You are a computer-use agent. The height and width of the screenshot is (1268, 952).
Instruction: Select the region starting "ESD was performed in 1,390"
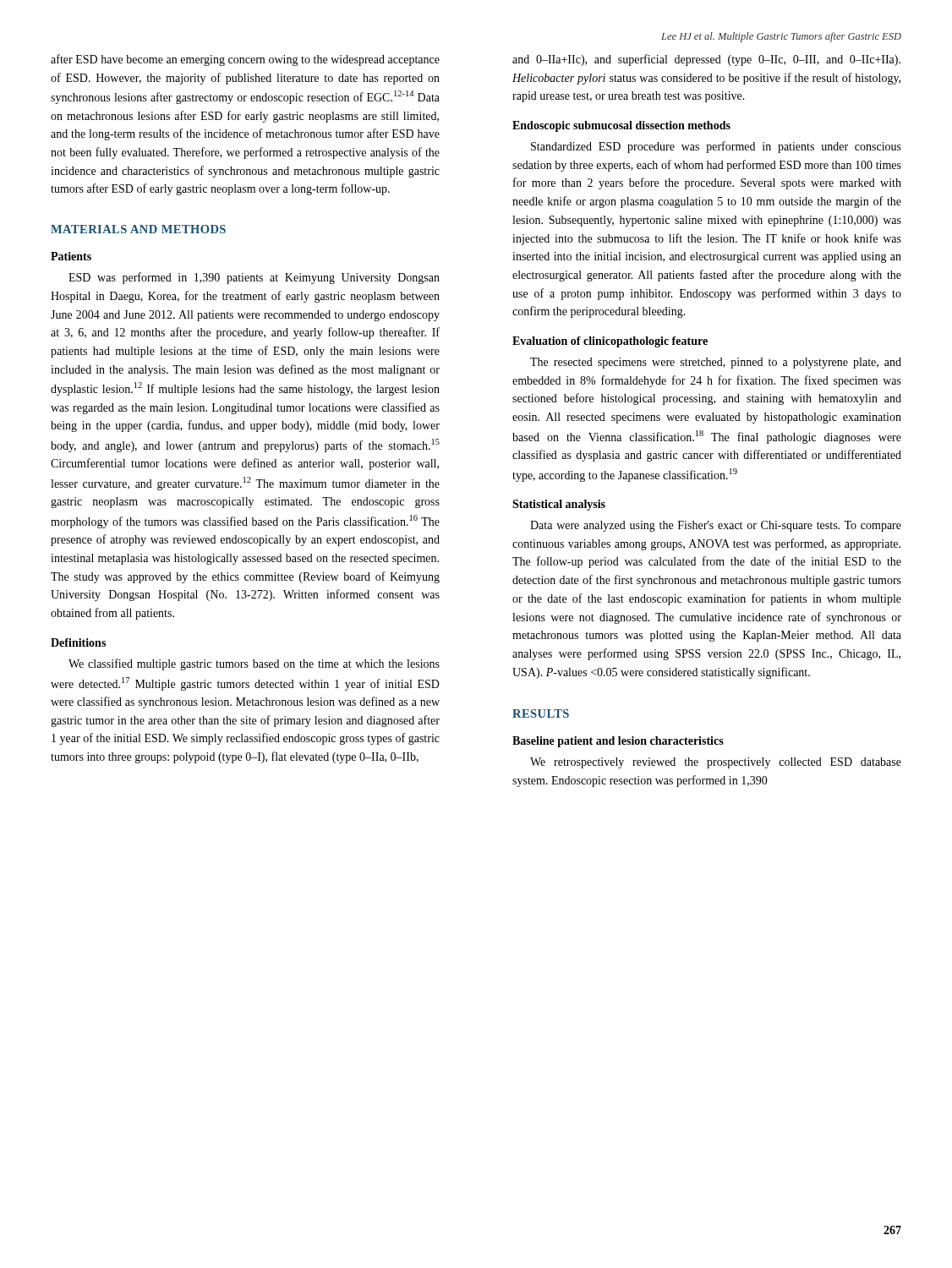(x=245, y=446)
